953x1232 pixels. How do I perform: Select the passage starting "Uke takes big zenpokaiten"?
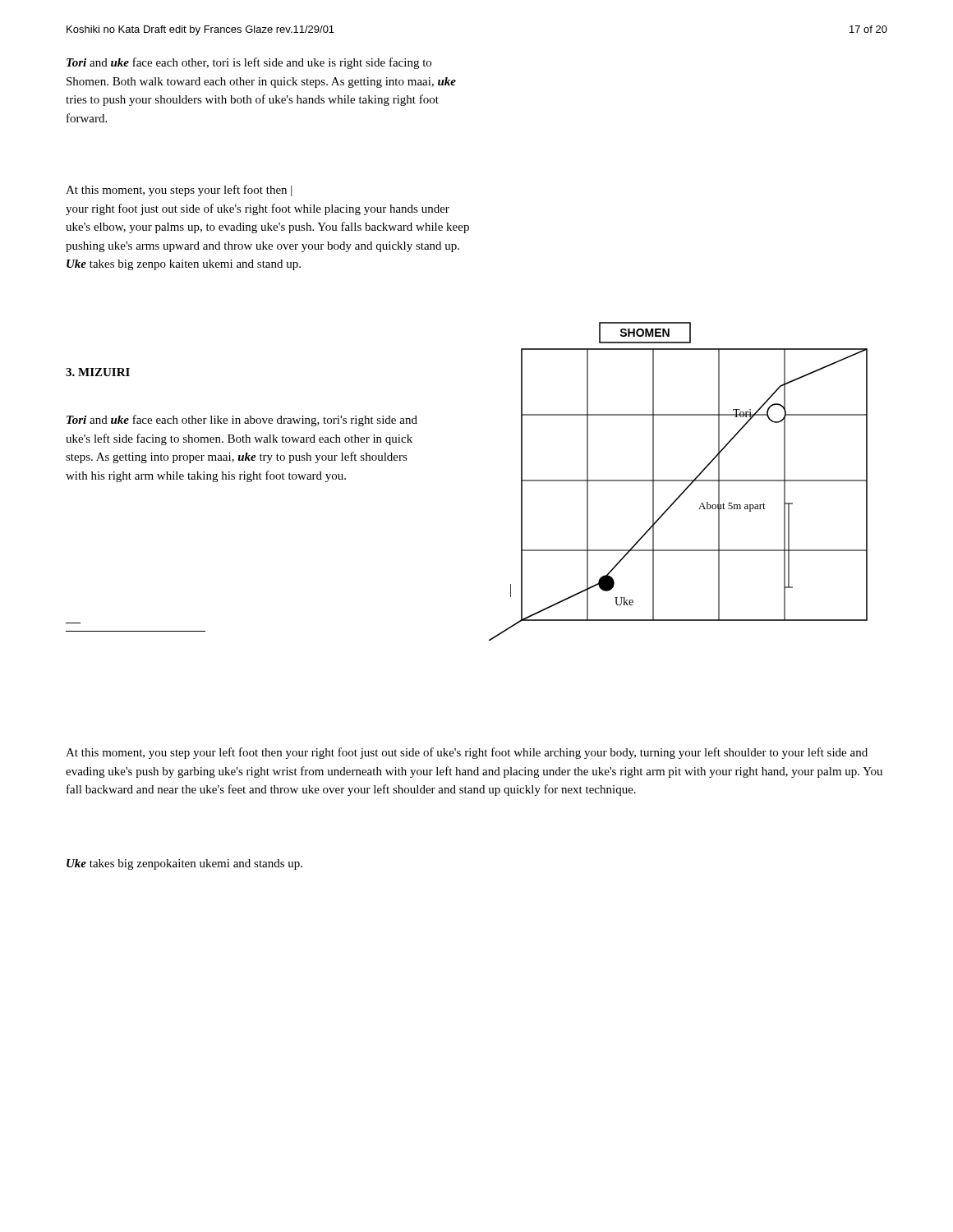pos(184,864)
